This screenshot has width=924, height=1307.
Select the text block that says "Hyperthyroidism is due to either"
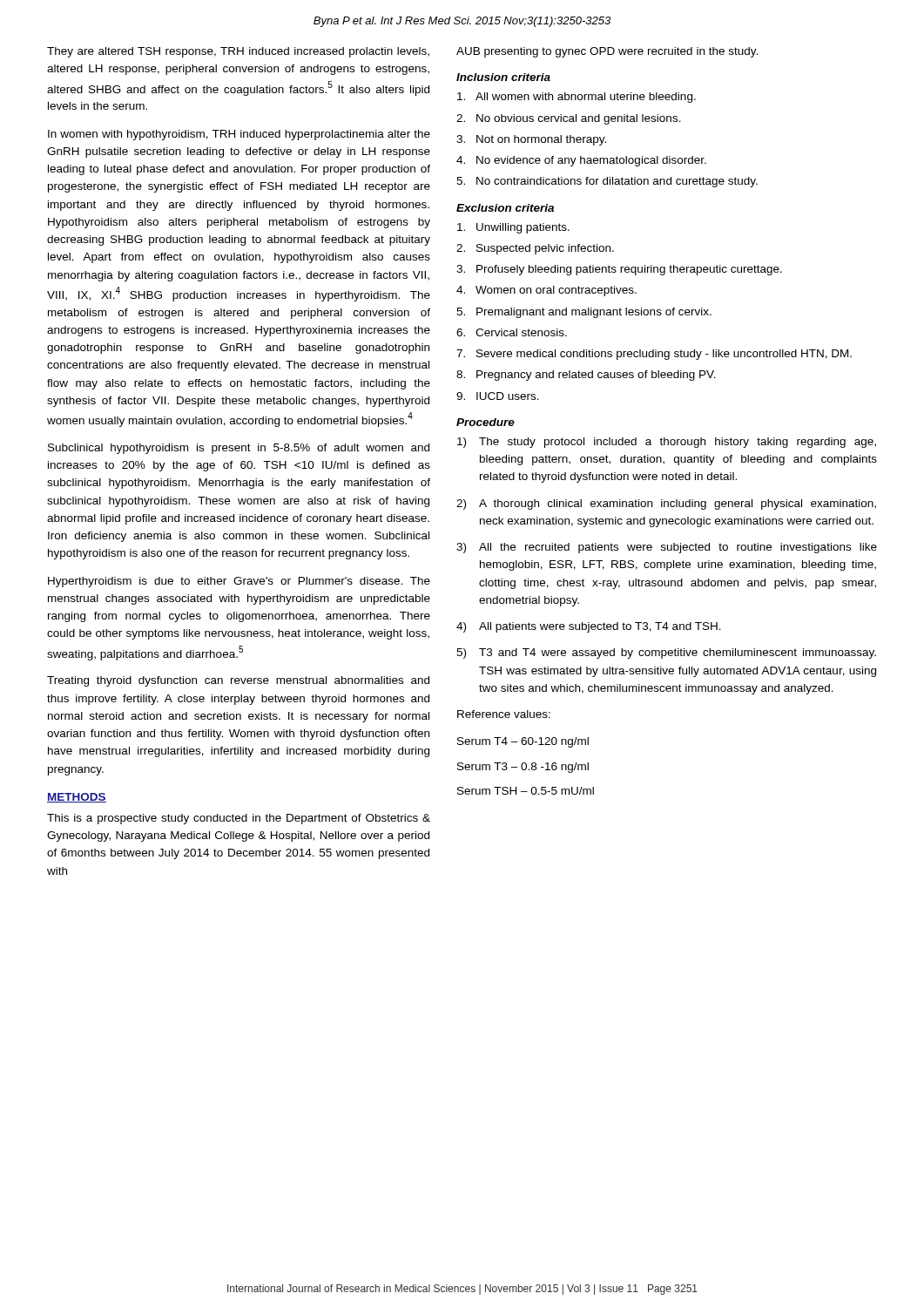click(x=239, y=617)
